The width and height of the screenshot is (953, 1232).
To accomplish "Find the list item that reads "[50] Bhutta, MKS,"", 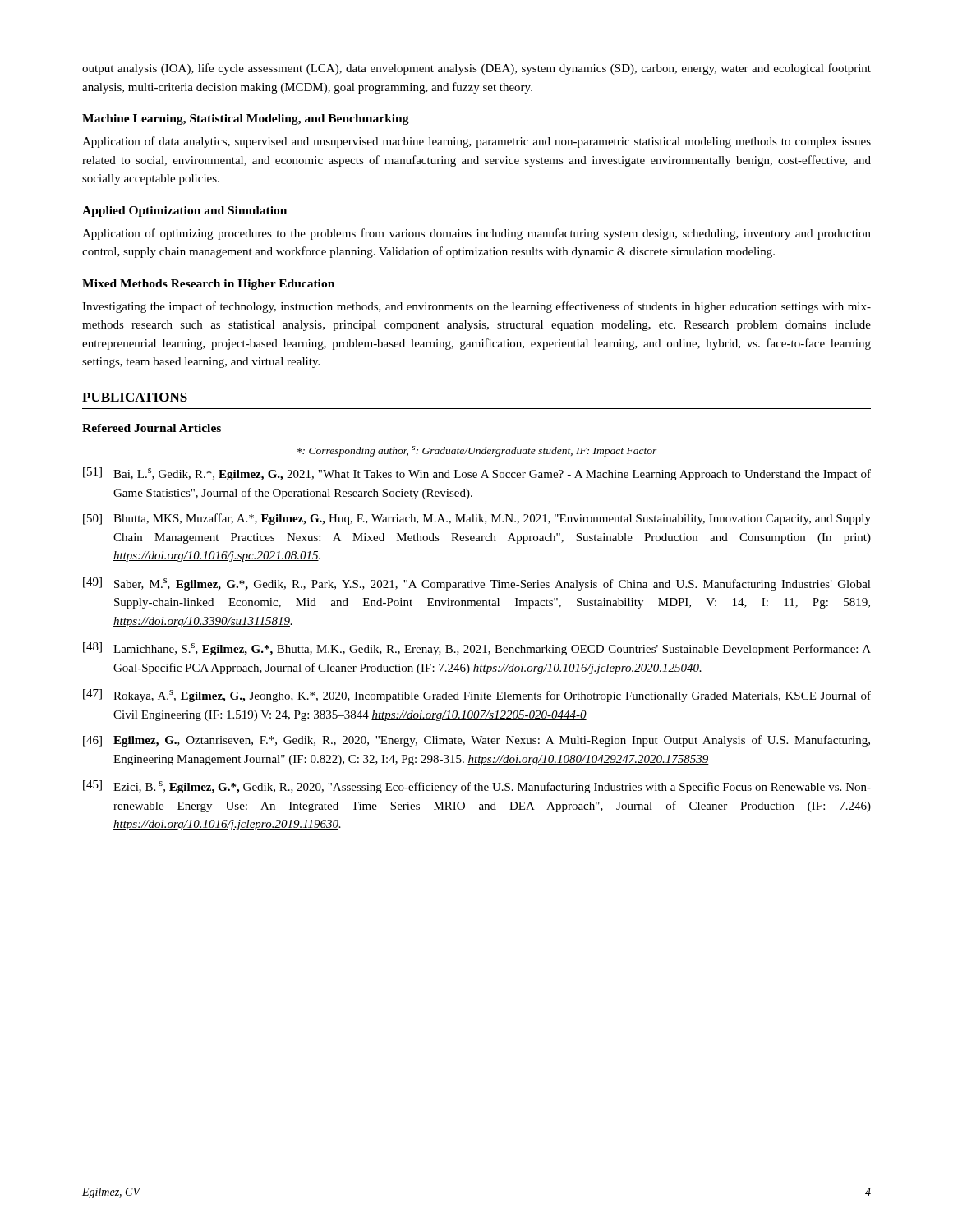I will (x=476, y=537).
